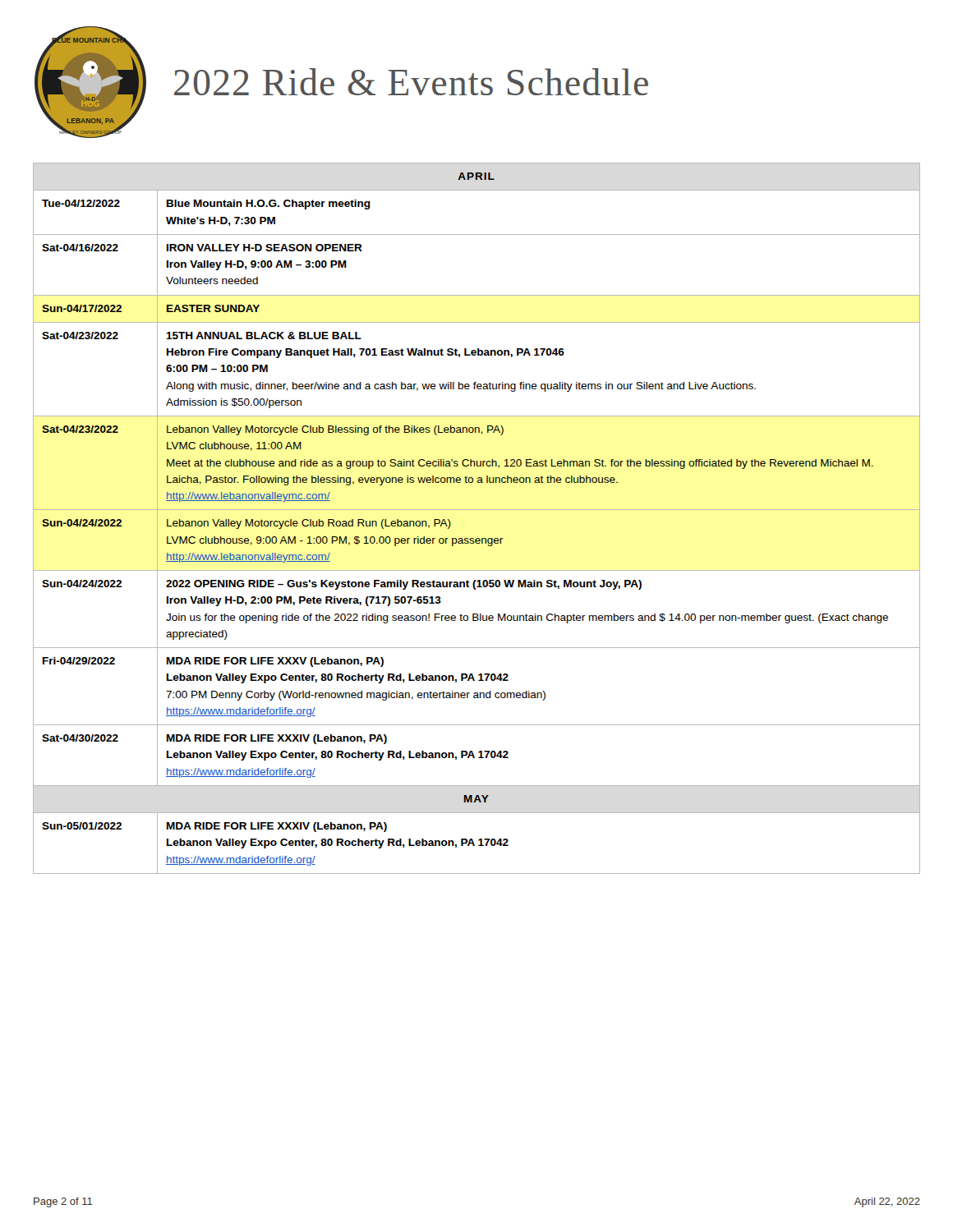Click on the logo

(x=90, y=82)
